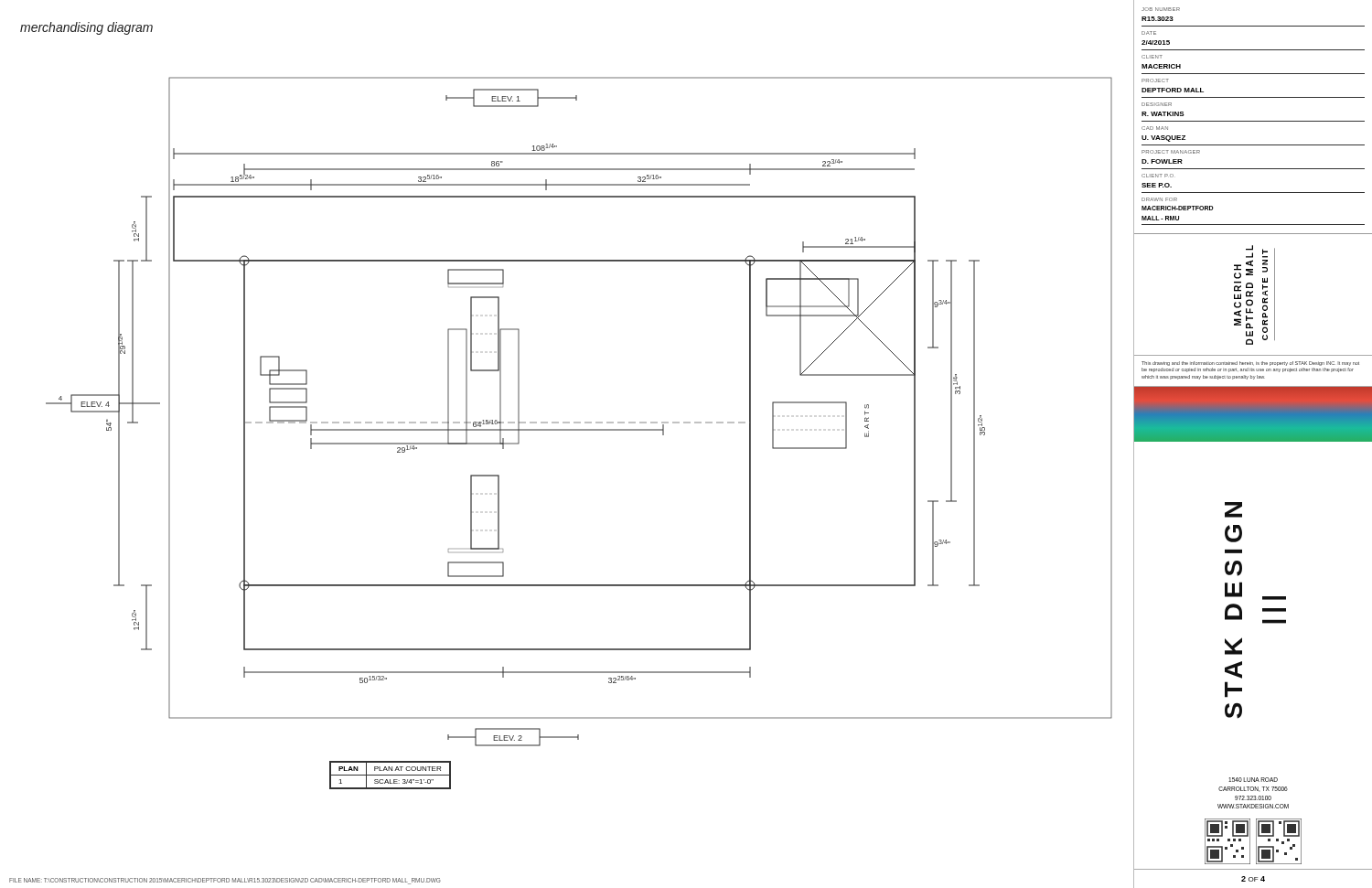Locate the region starting "STAK DESIGN |||"
The image size is (1372, 888).
[x=1253, y=607]
